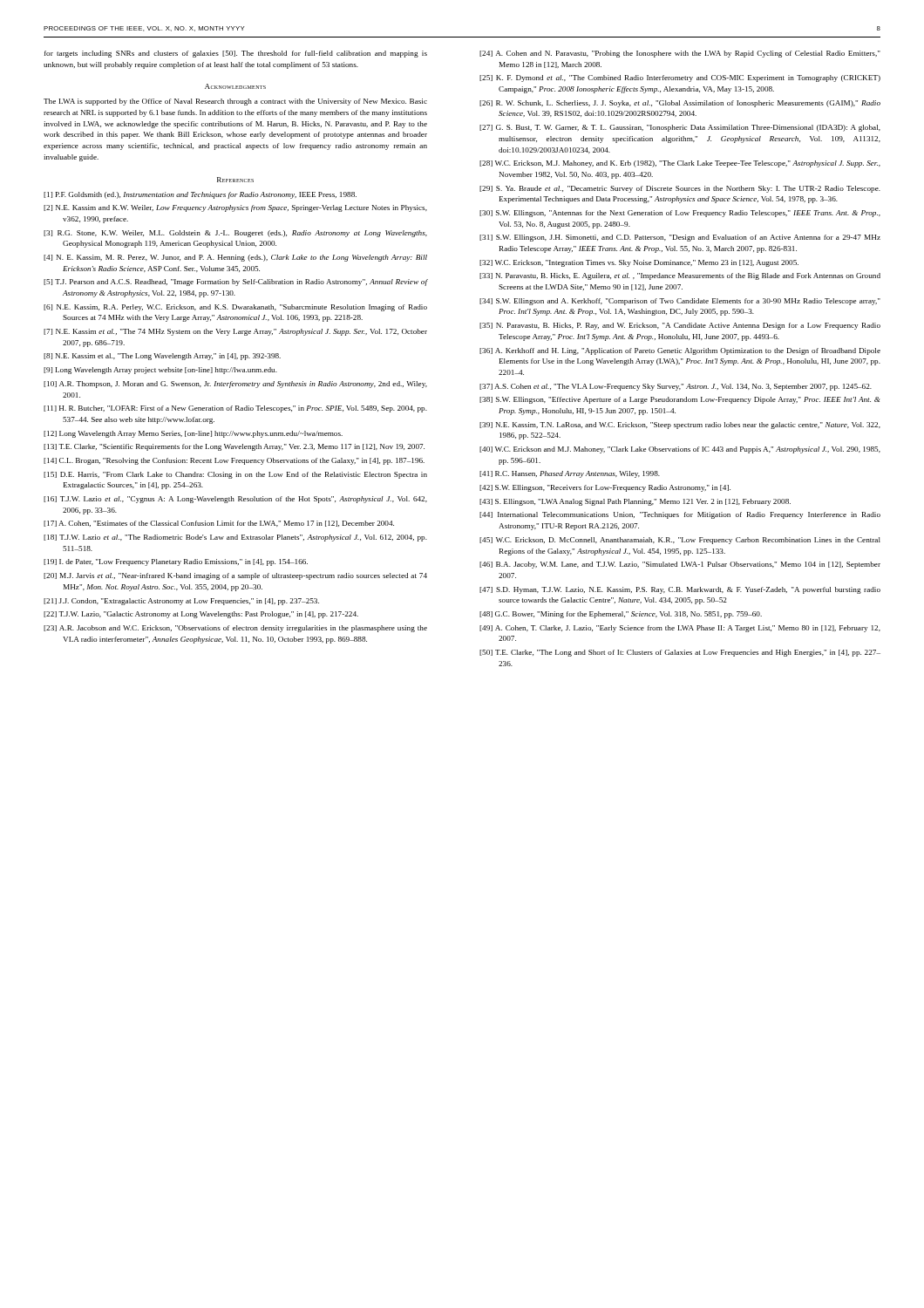Viewport: 924px width, 1308px height.
Task: Point to the block beginning "[2] N.E. Kassim and K.W. Weiler, Low"
Action: coord(235,213)
